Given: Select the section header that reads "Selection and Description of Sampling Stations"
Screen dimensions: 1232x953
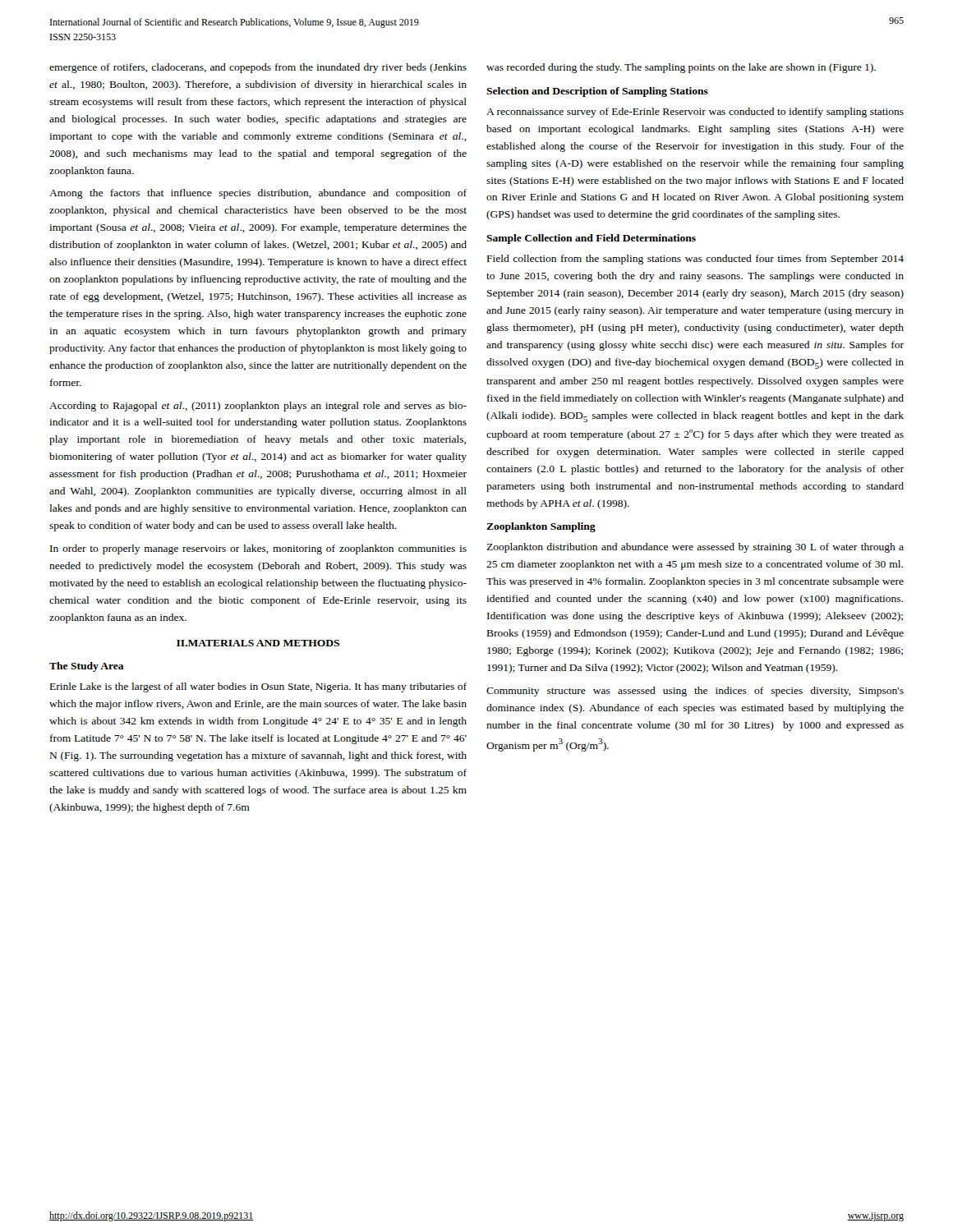Looking at the screenshot, I should (x=597, y=91).
